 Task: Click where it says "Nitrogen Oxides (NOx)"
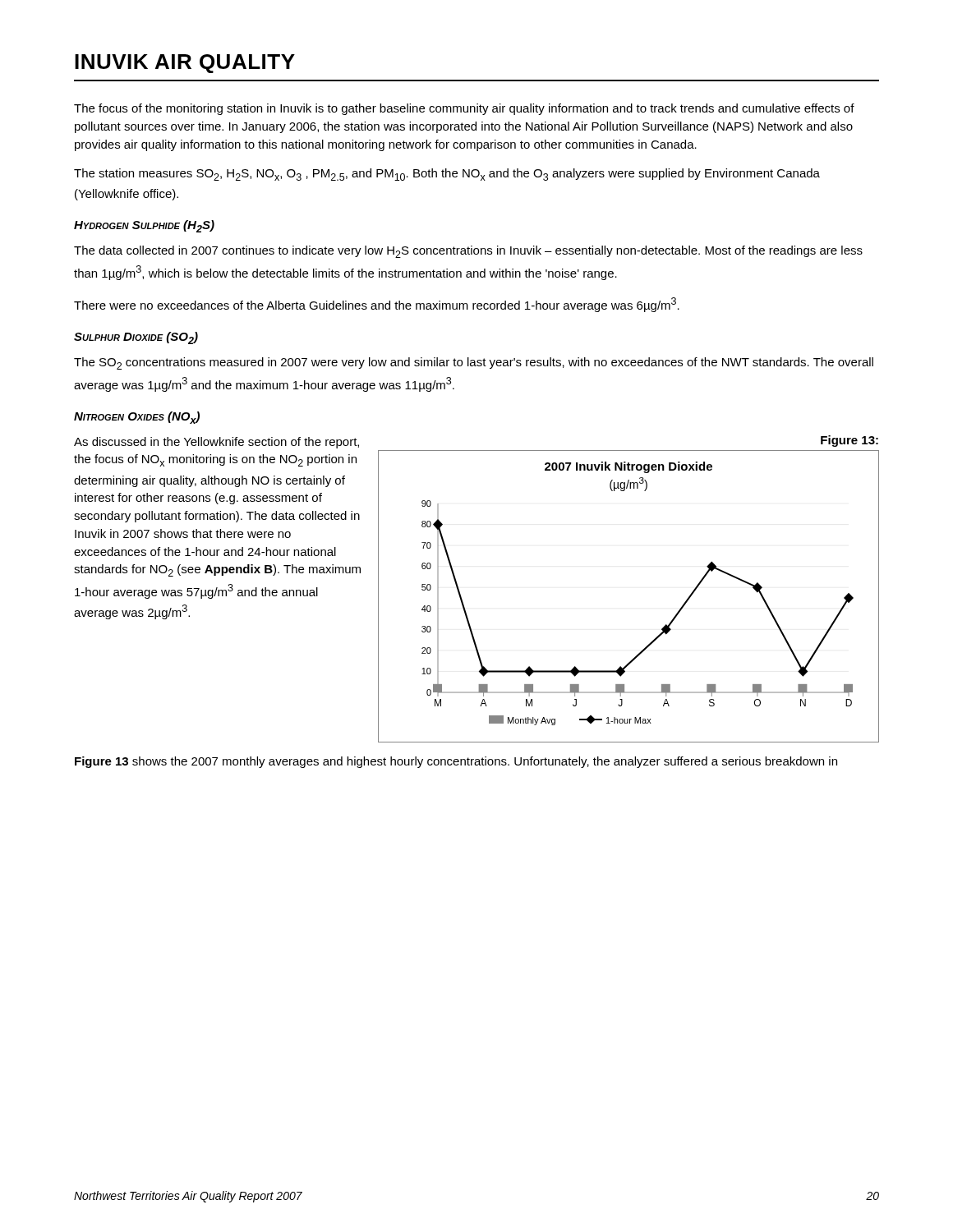coord(137,417)
